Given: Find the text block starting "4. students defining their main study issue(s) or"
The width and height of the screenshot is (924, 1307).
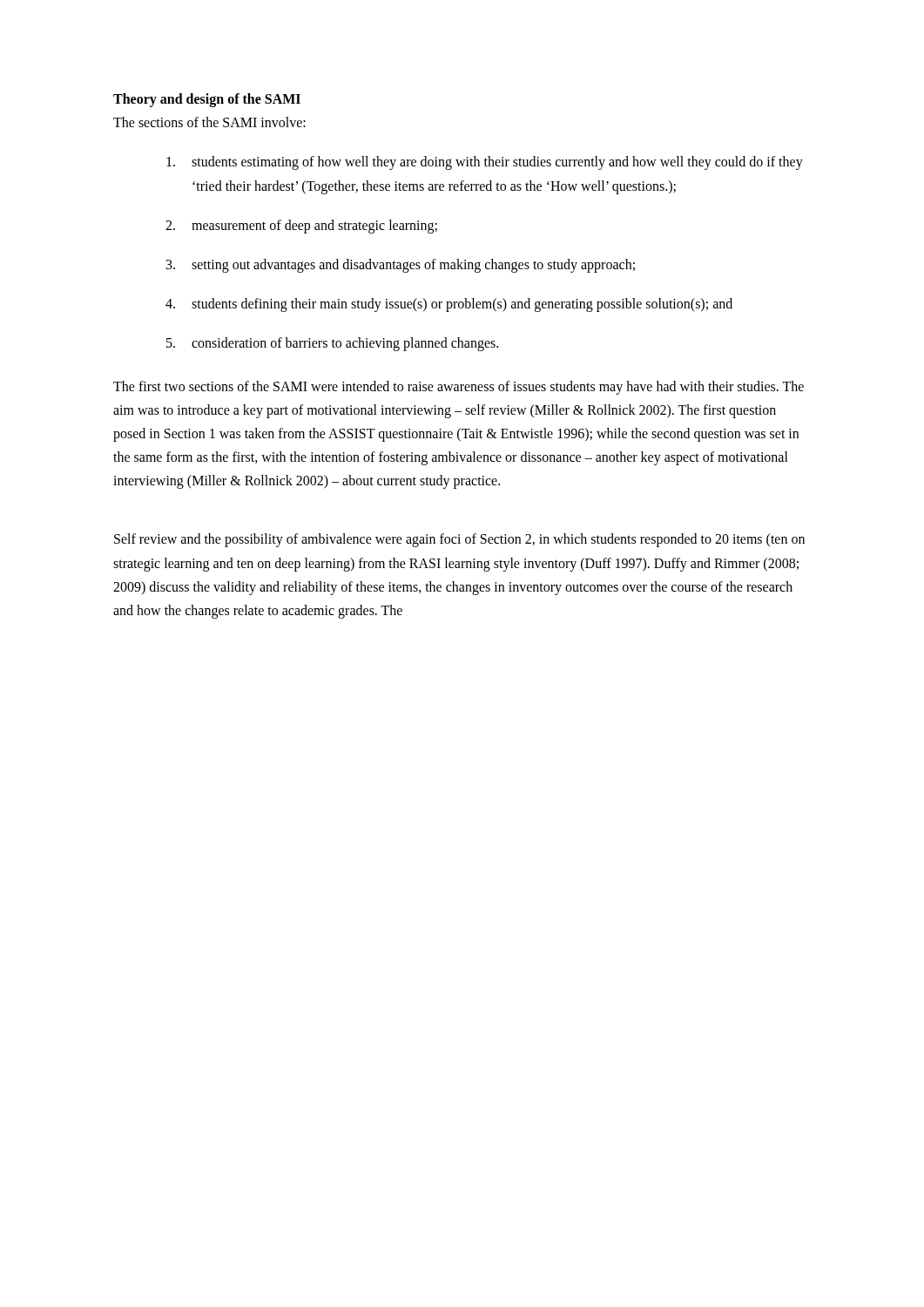Looking at the screenshot, I should coord(488,304).
